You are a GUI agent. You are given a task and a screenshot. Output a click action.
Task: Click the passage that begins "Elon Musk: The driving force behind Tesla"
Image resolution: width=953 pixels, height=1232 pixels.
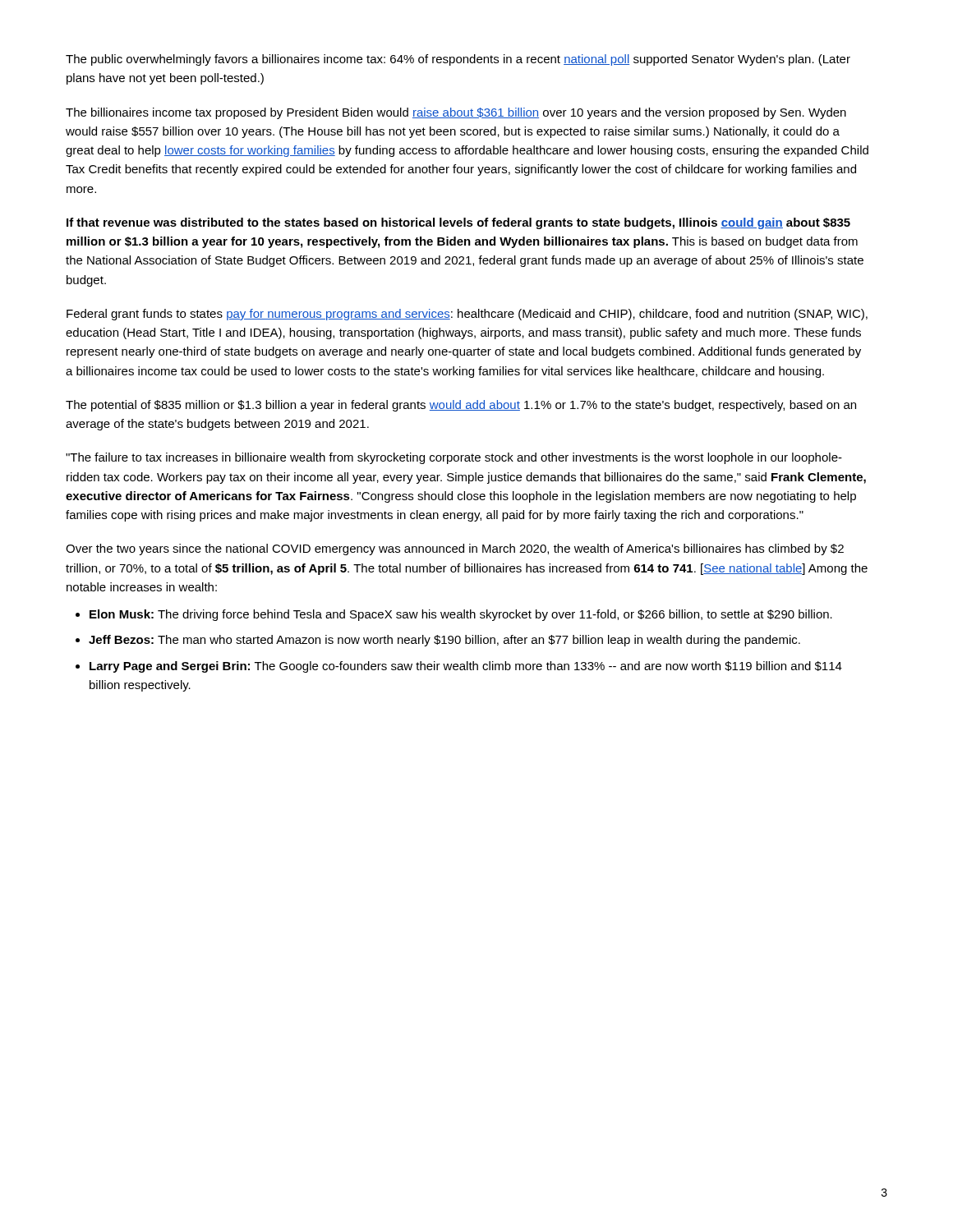click(461, 614)
